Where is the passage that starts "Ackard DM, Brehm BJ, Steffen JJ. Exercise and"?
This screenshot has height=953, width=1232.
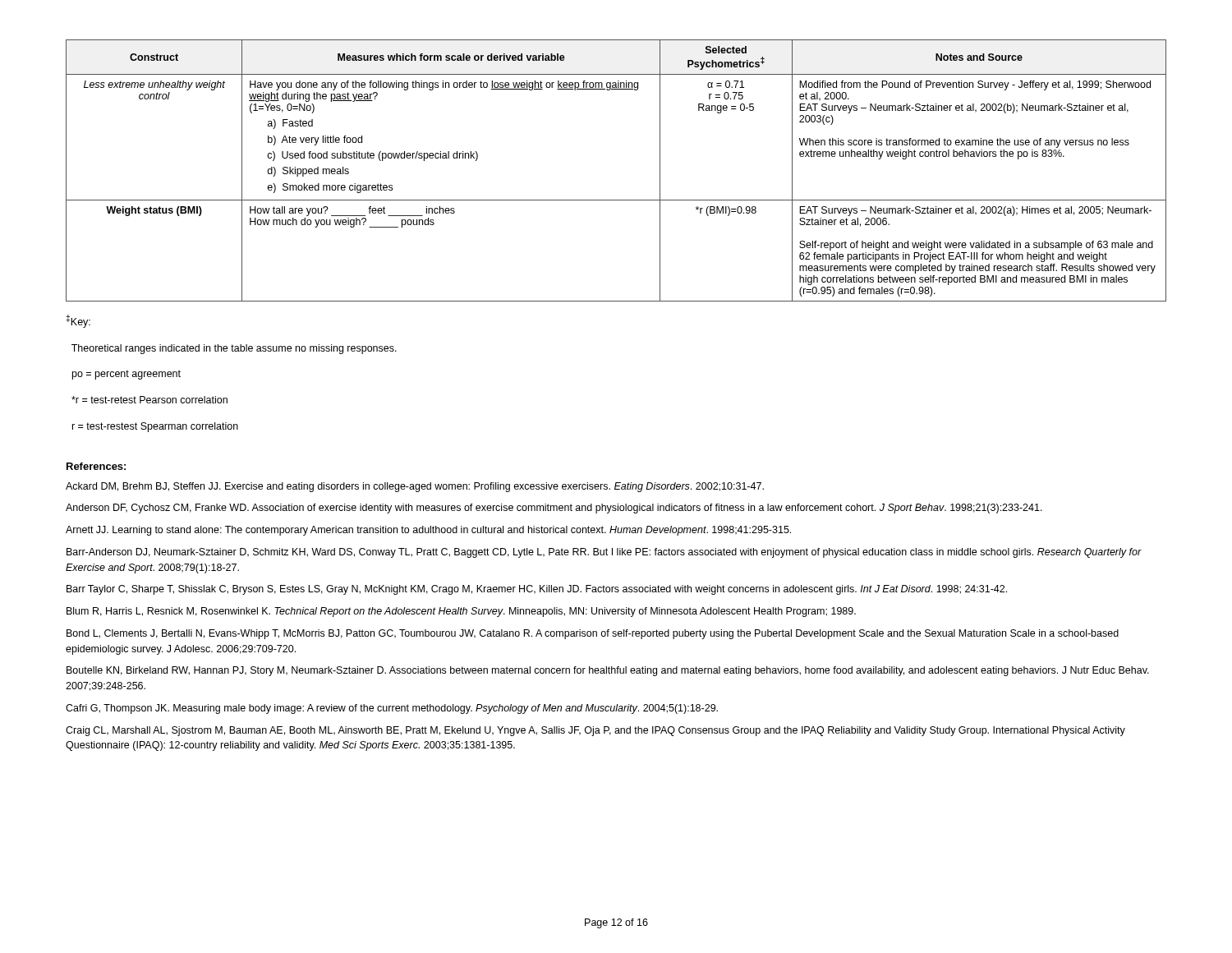click(x=415, y=486)
